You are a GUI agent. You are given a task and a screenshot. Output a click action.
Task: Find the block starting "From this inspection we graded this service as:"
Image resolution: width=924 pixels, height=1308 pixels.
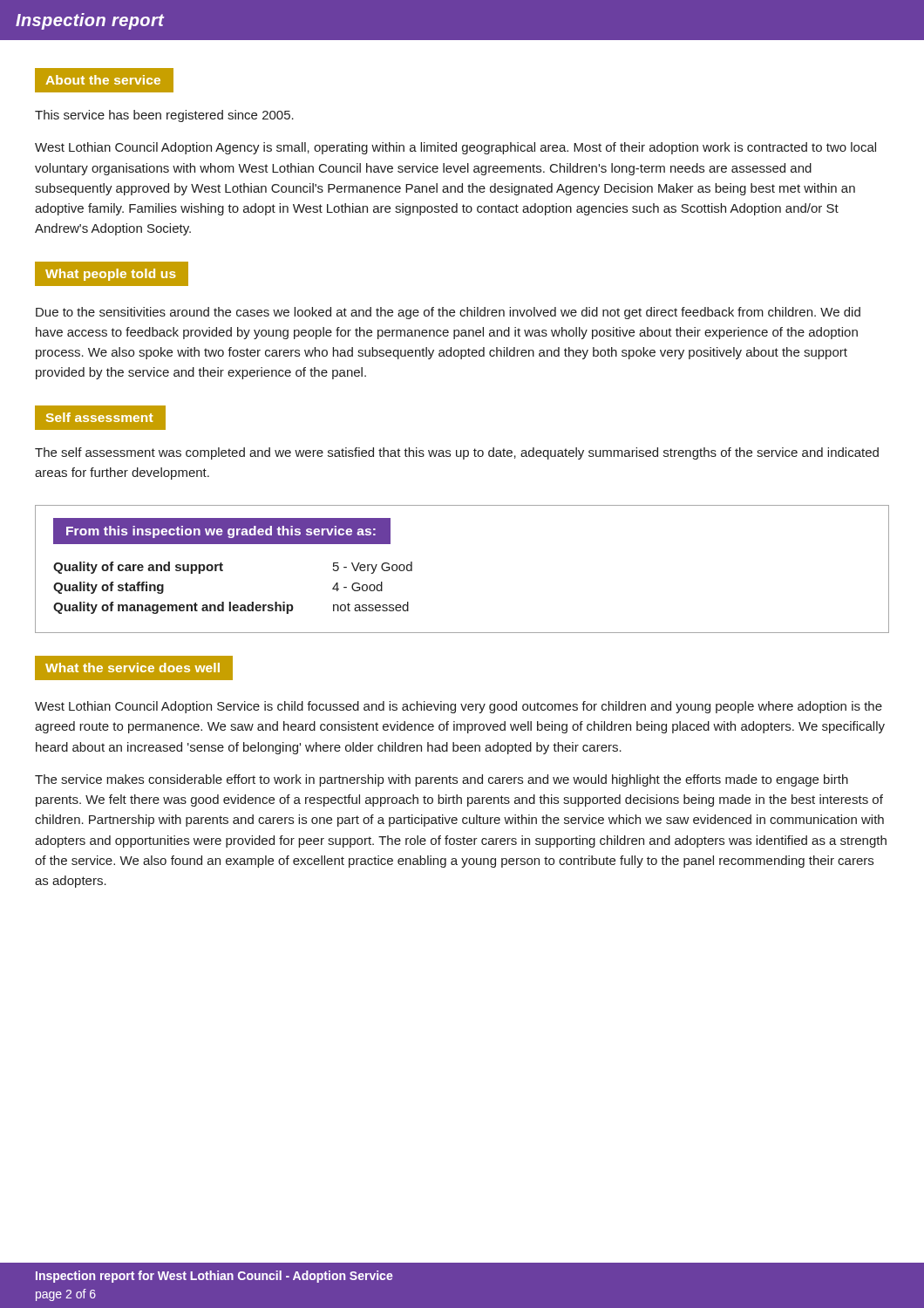221,531
